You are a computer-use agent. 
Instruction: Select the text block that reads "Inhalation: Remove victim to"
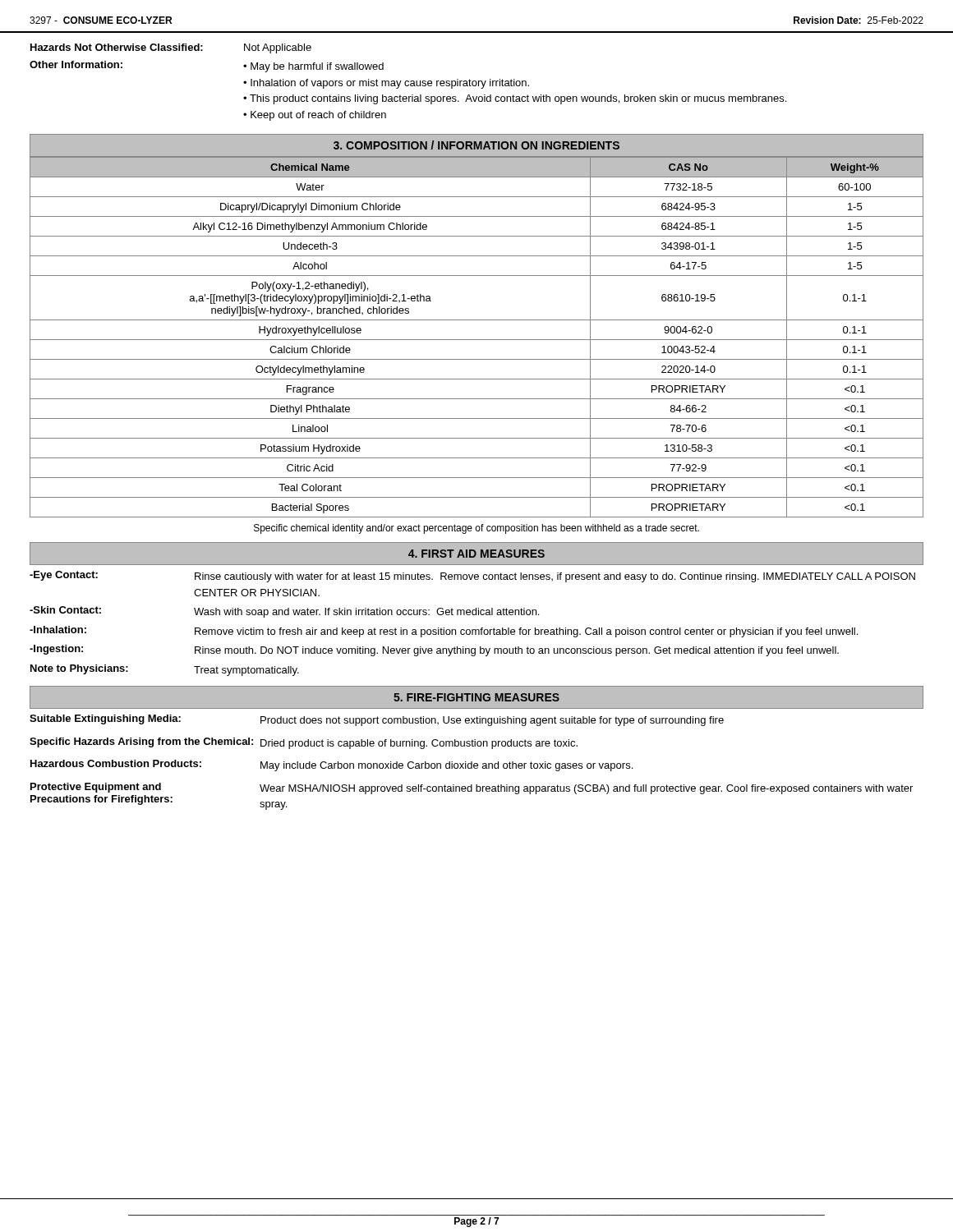coord(476,631)
